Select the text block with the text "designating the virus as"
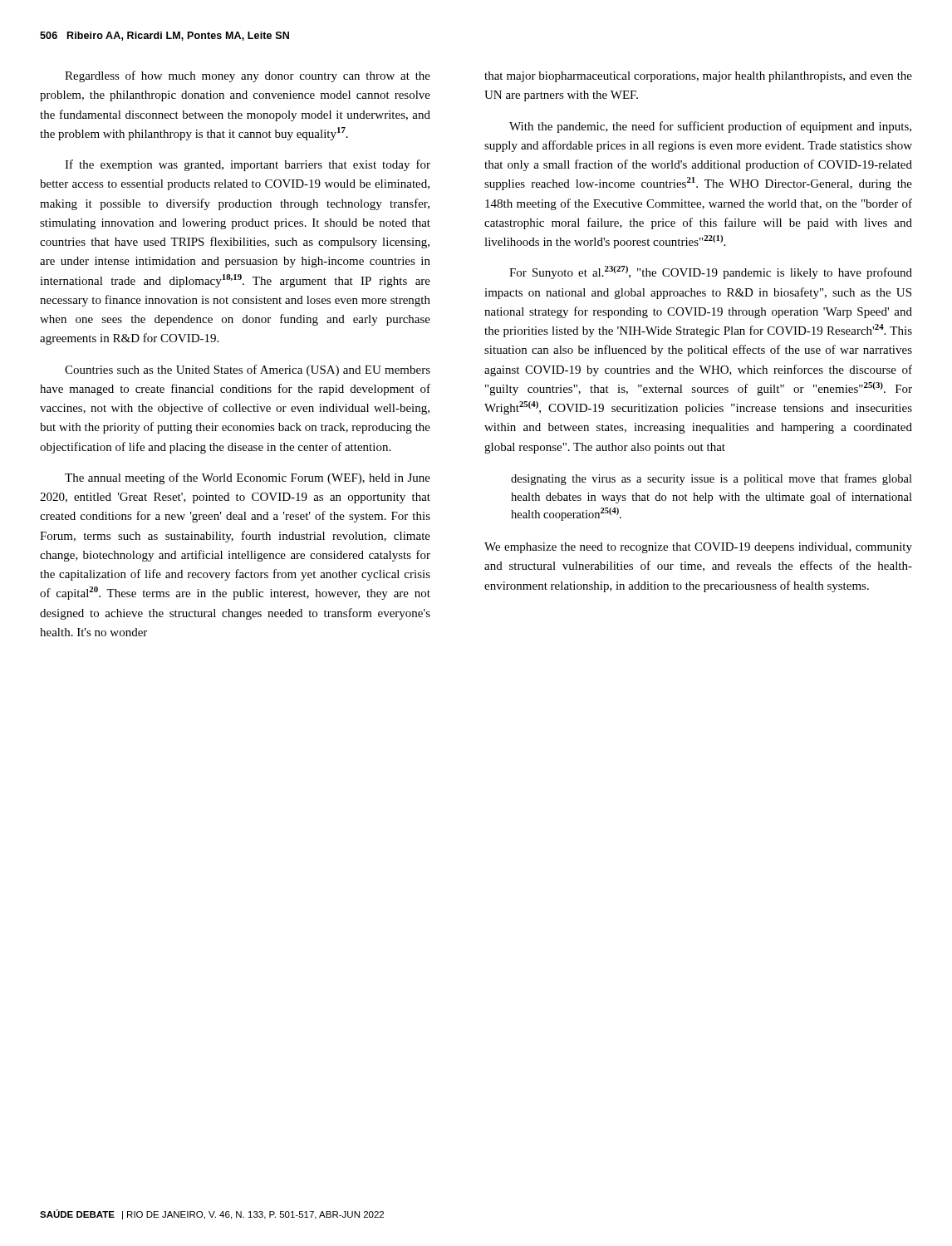Screen dimensions: 1246x952 pos(711,496)
